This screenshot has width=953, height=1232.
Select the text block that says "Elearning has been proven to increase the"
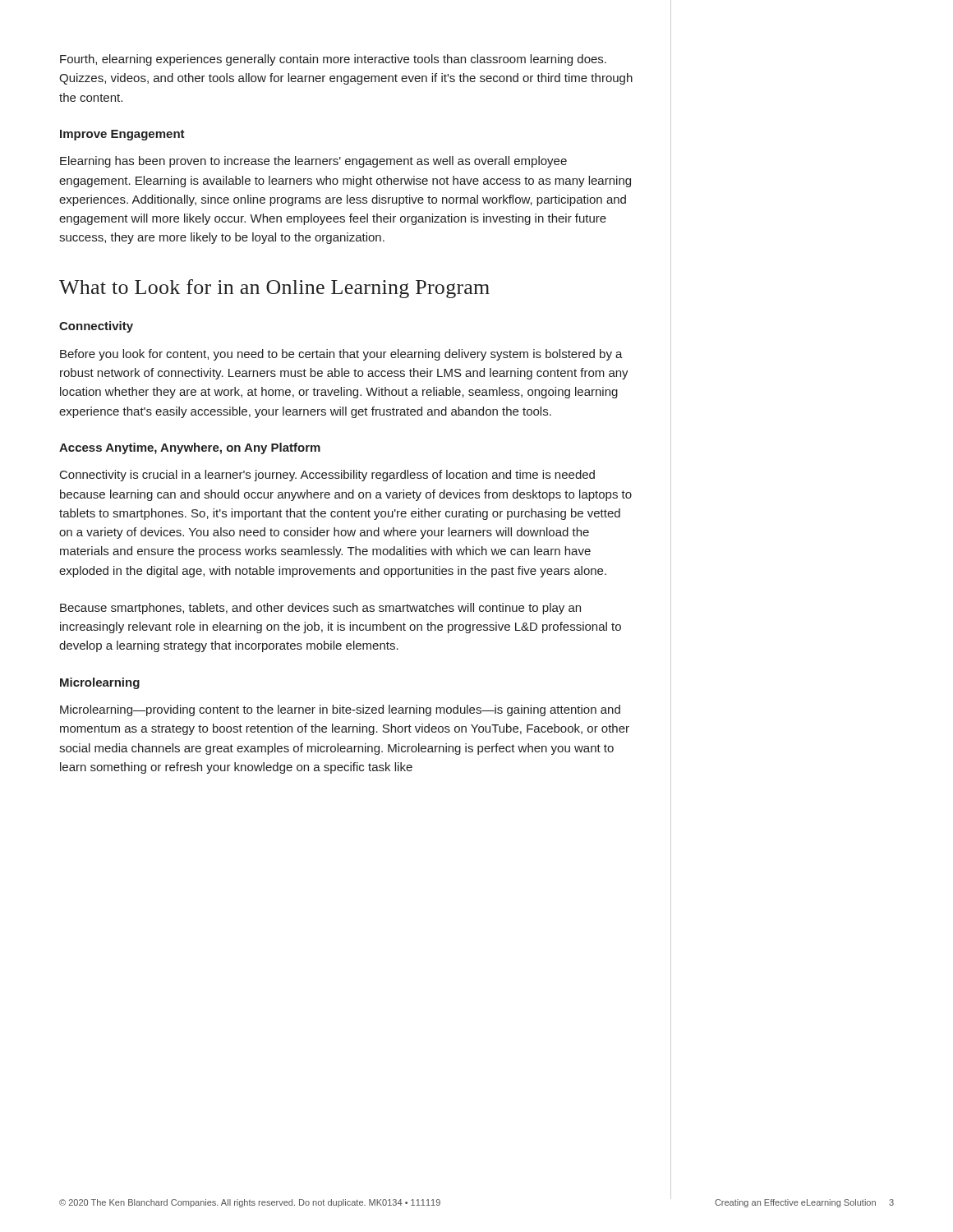click(346, 199)
